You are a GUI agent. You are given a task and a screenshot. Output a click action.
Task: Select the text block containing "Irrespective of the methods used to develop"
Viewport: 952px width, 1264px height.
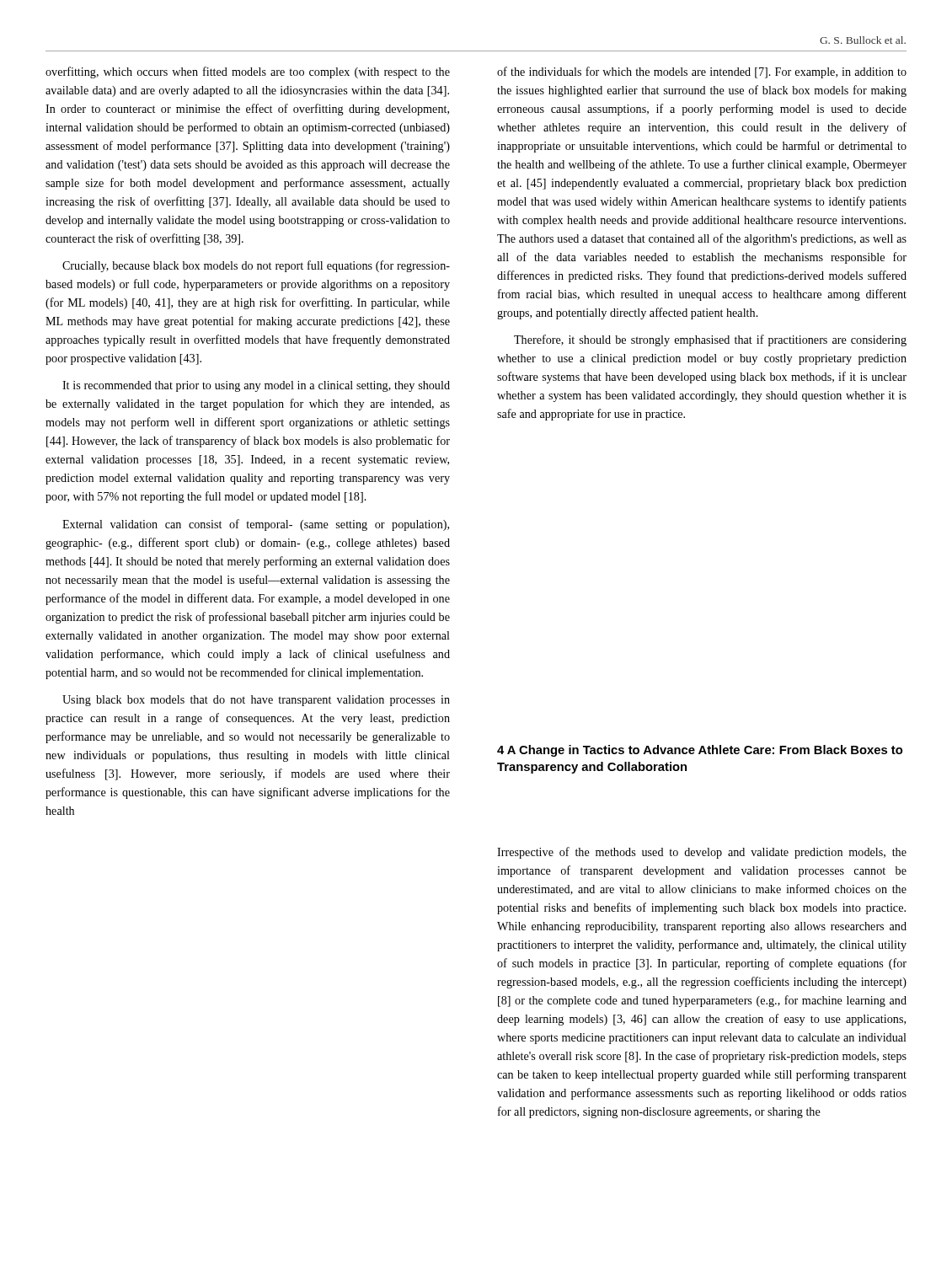pos(702,982)
